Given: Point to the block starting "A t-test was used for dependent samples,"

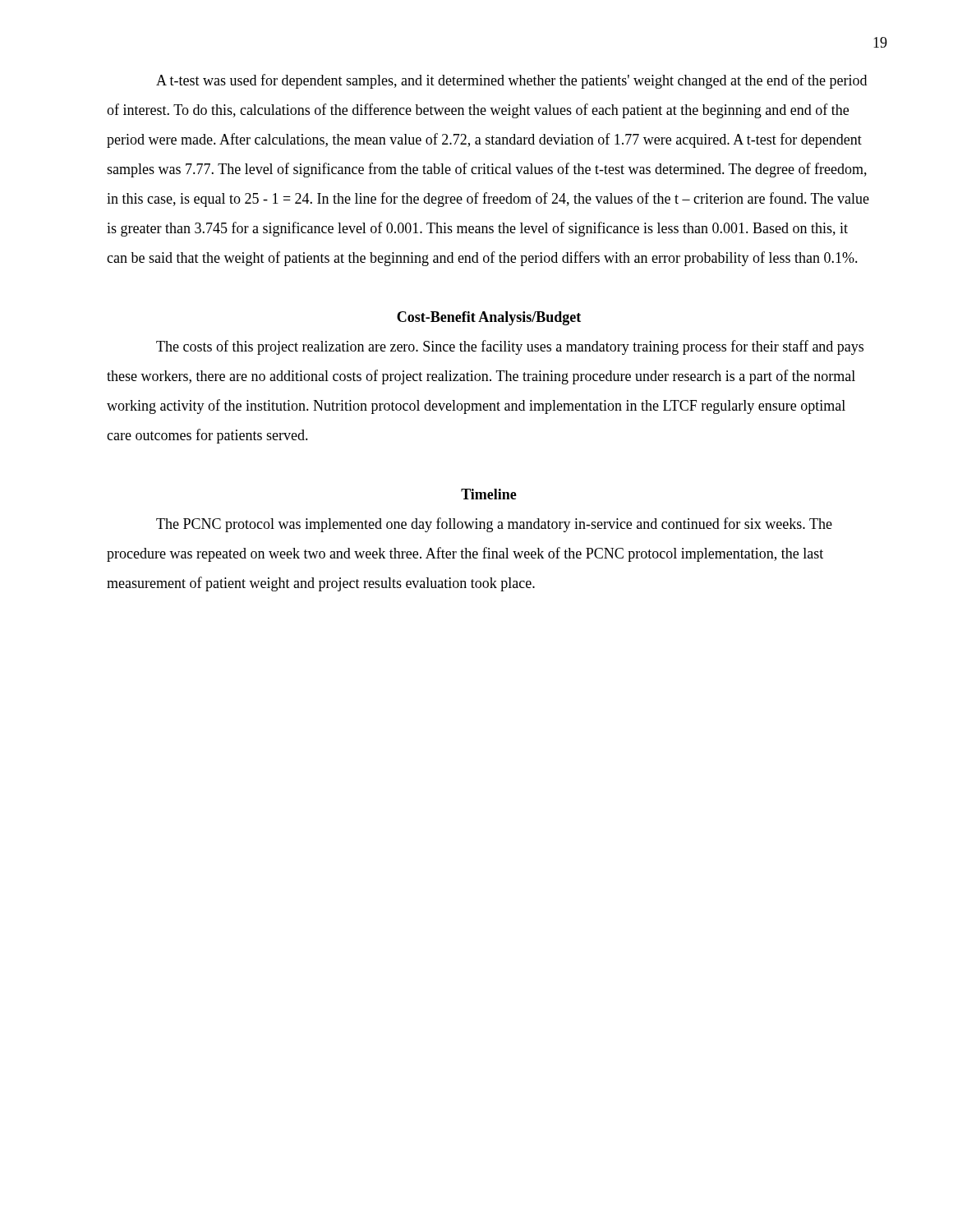Looking at the screenshot, I should coord(488,169).
